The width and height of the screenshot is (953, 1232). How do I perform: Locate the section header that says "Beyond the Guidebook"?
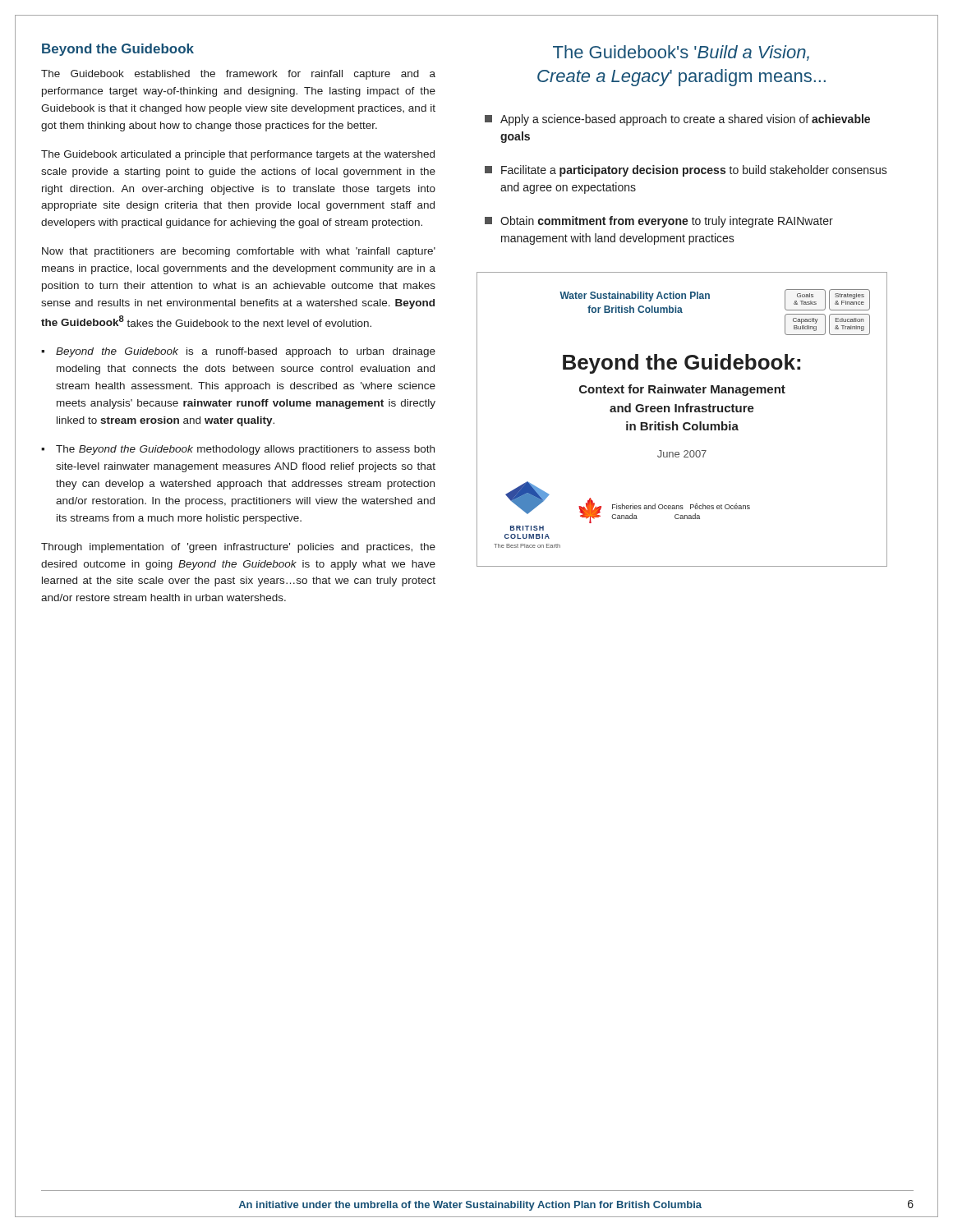pos(118,49)
